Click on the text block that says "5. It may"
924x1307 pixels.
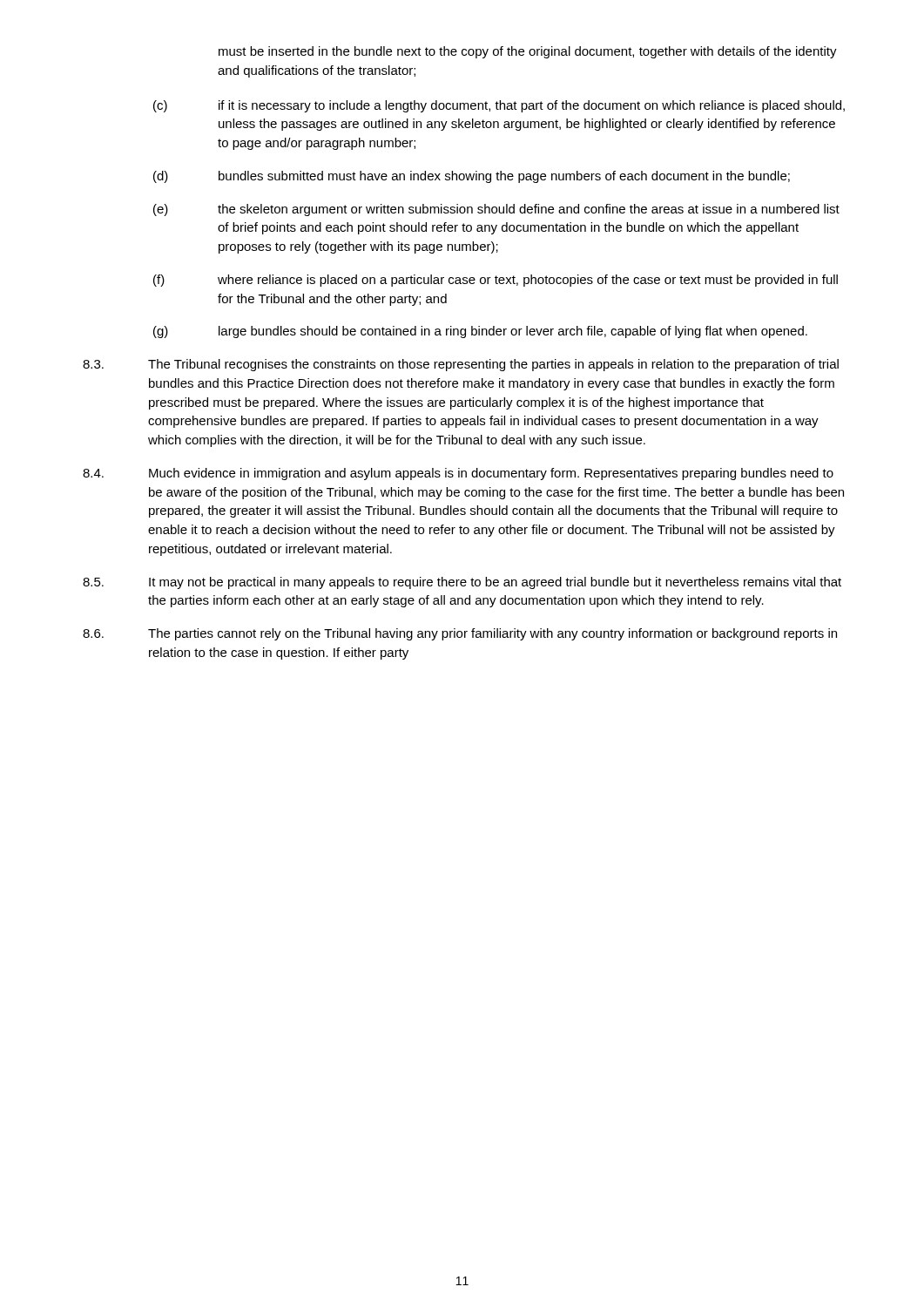coord(465,591)
